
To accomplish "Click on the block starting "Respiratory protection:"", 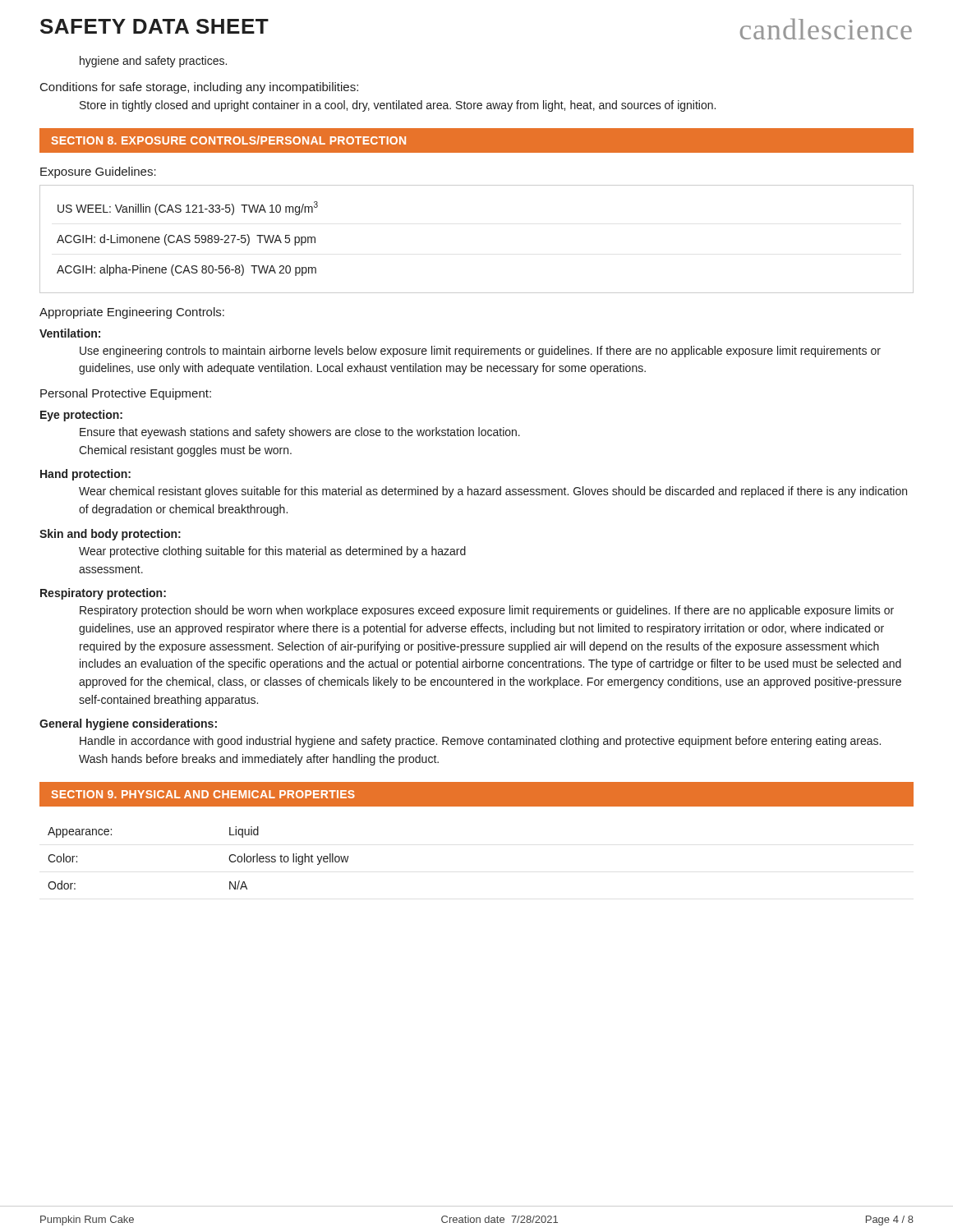I will pyautogui.click(x=103, y=593).
